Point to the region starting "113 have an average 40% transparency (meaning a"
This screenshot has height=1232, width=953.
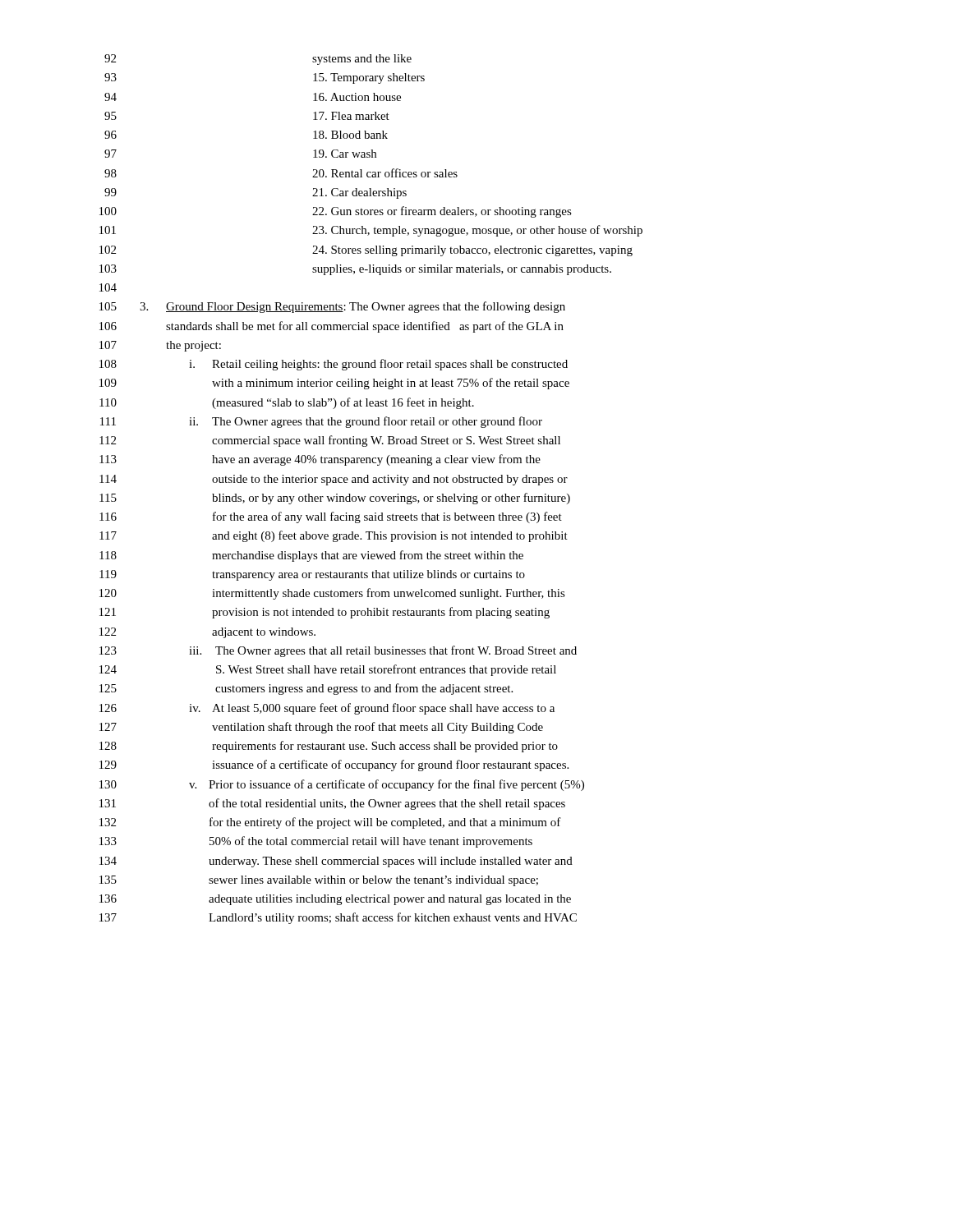476,460
